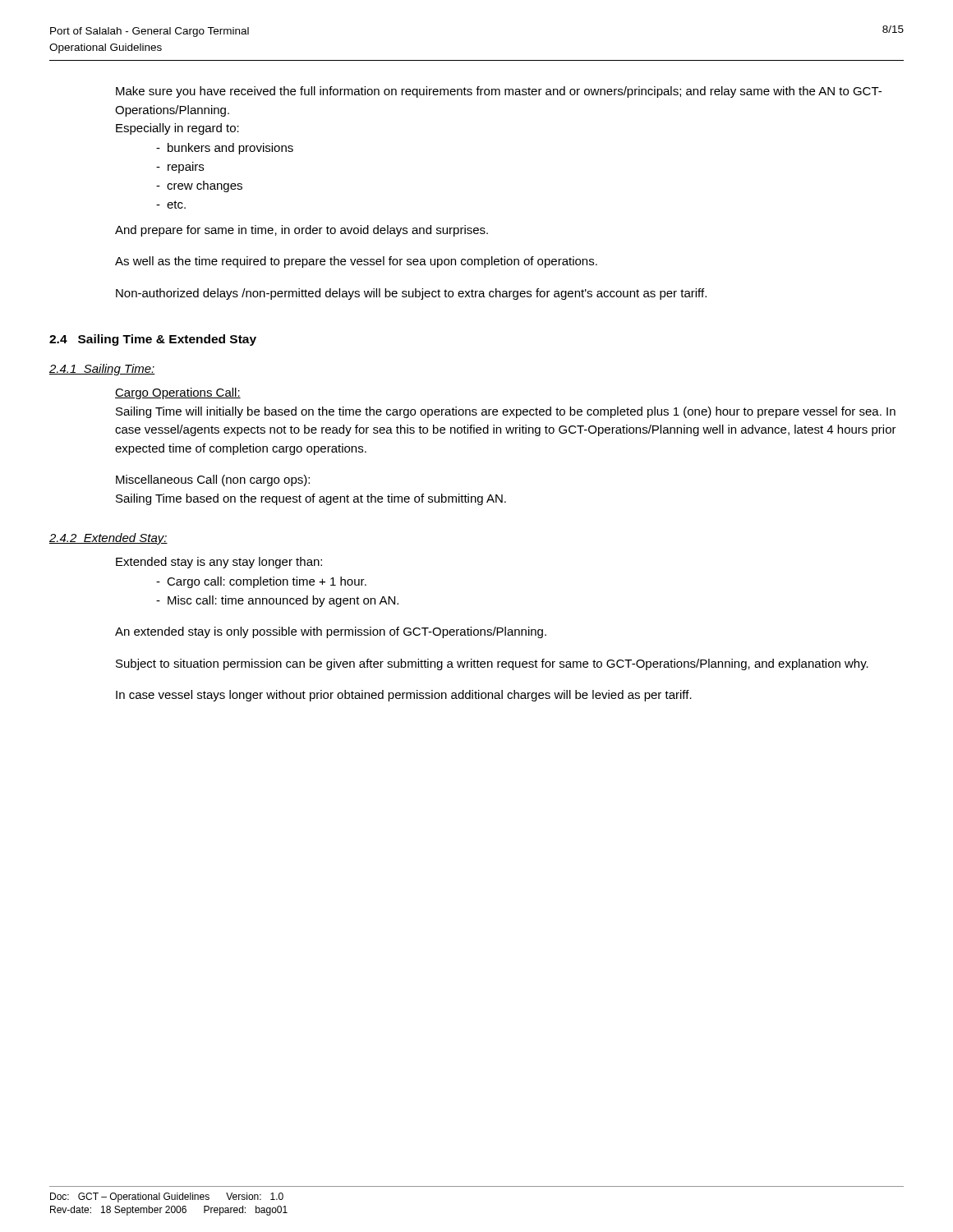Navigate to the text block starting "-bunkers and provisions"
This screenshot has height=1232, width=953.
[x=225, y=147]
